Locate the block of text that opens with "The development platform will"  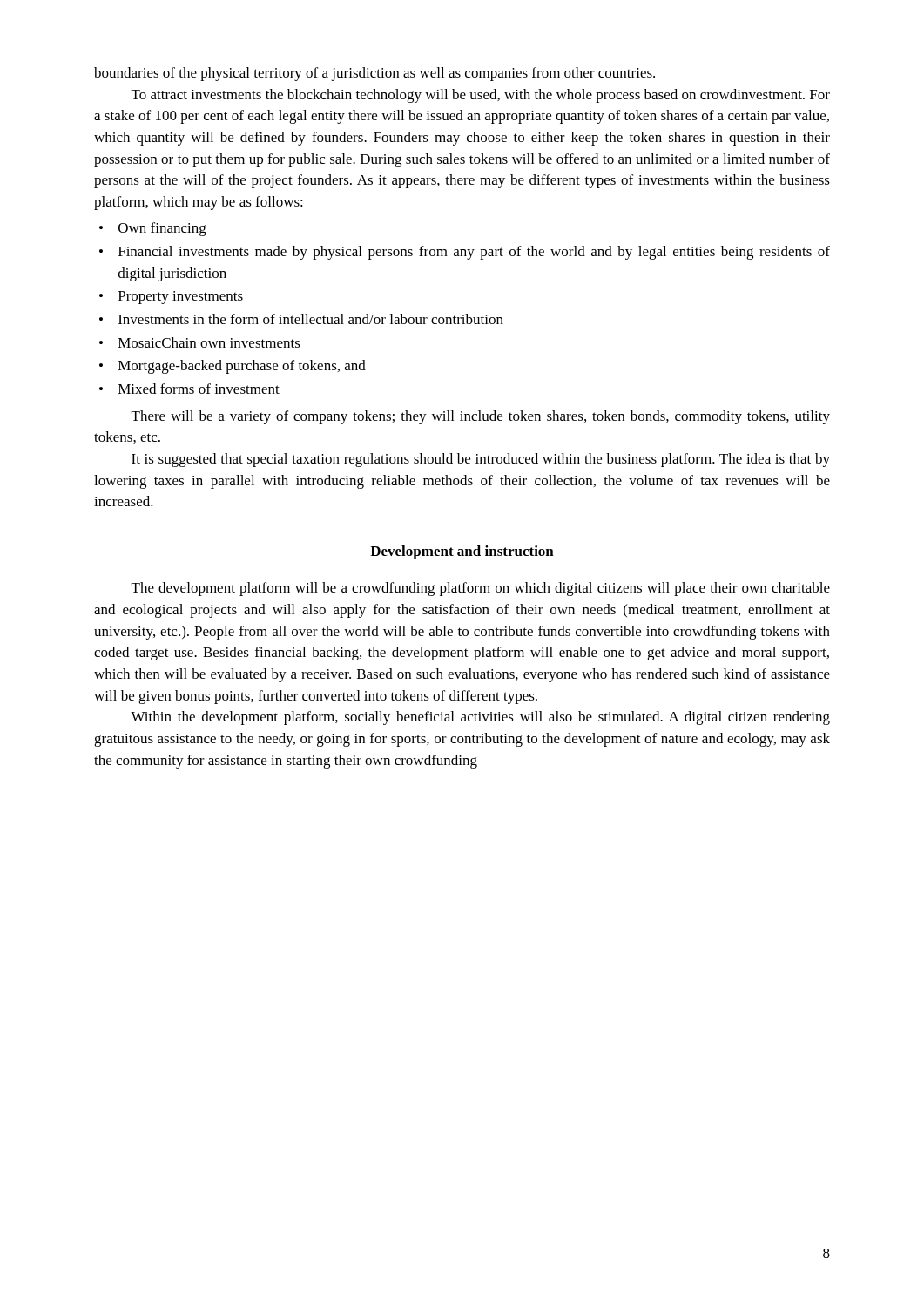point(462,675)
